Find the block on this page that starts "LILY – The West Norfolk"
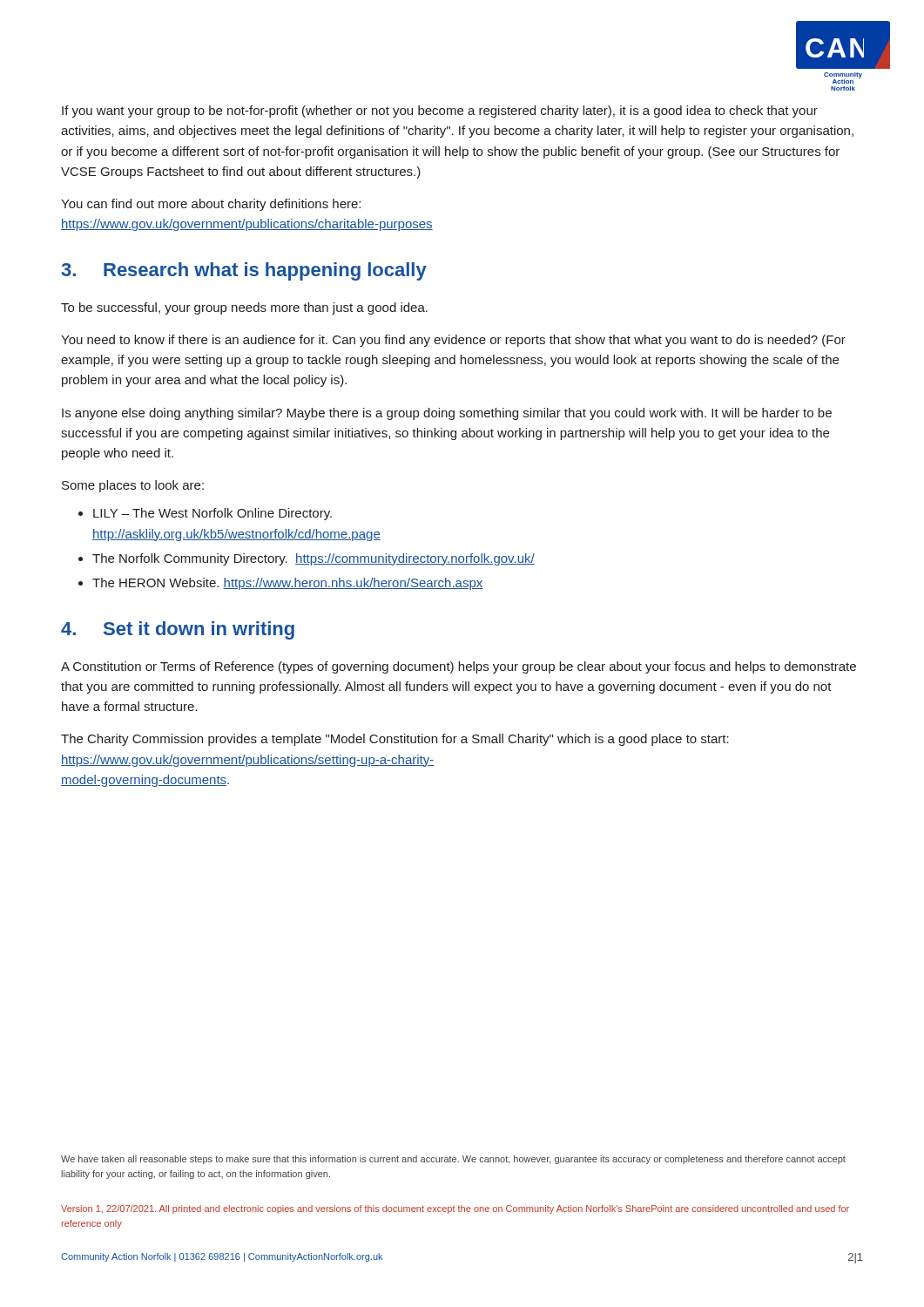This screenshot has height=1307, width=924. (x=236, y=523)
